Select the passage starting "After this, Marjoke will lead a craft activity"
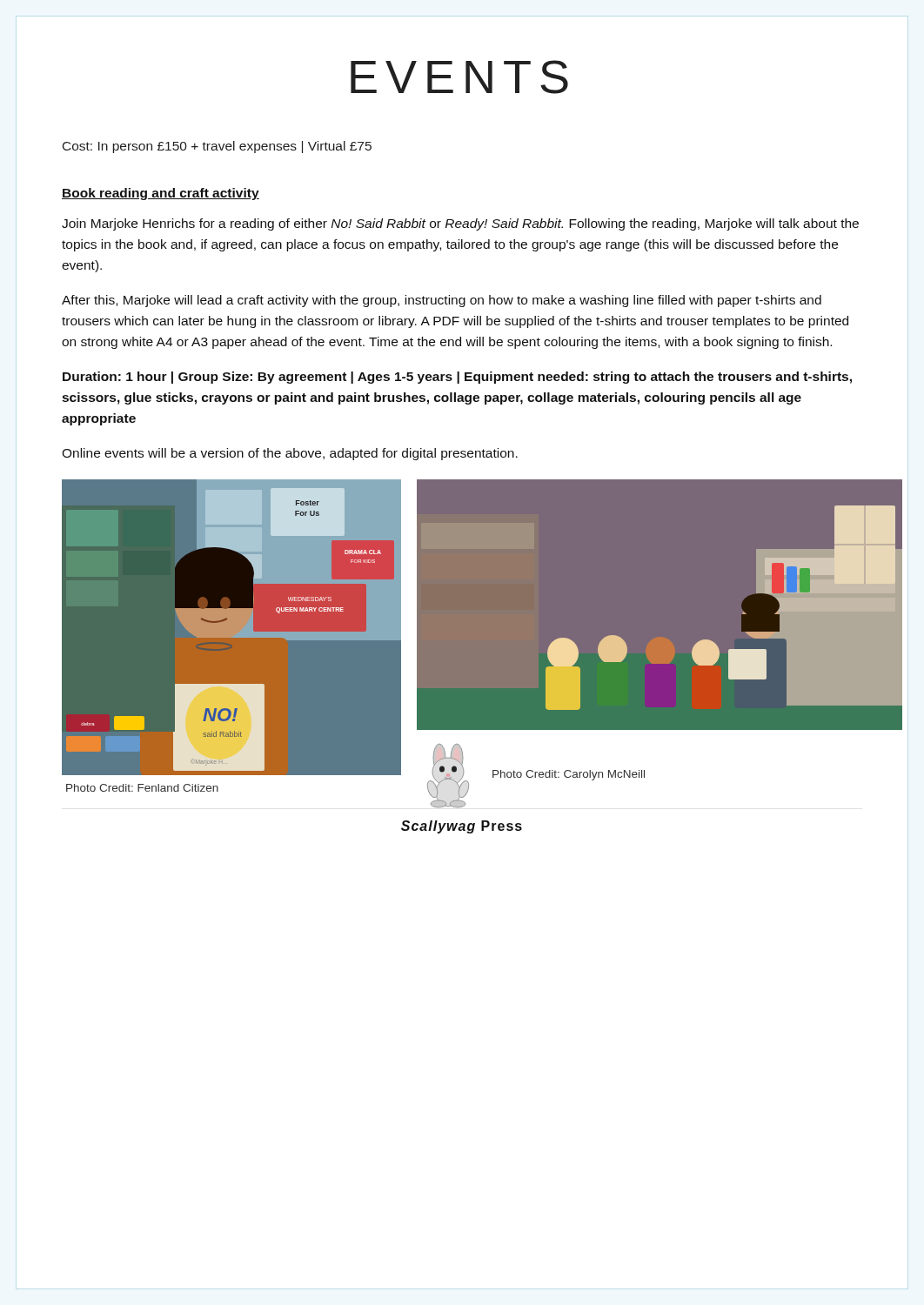 pyautogui.click(x=456, y=321)
